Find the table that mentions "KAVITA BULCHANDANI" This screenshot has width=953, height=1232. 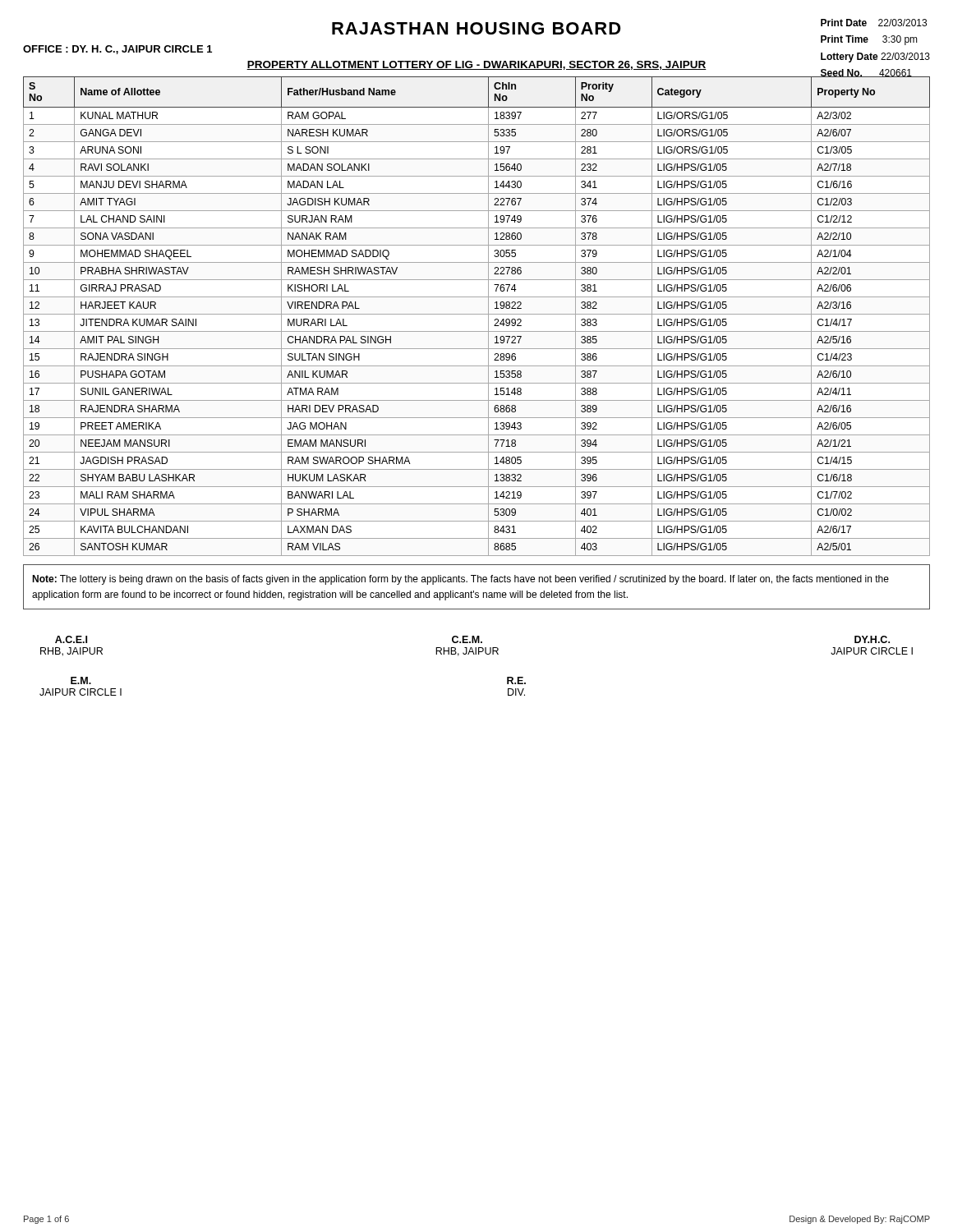coord(476,316)
